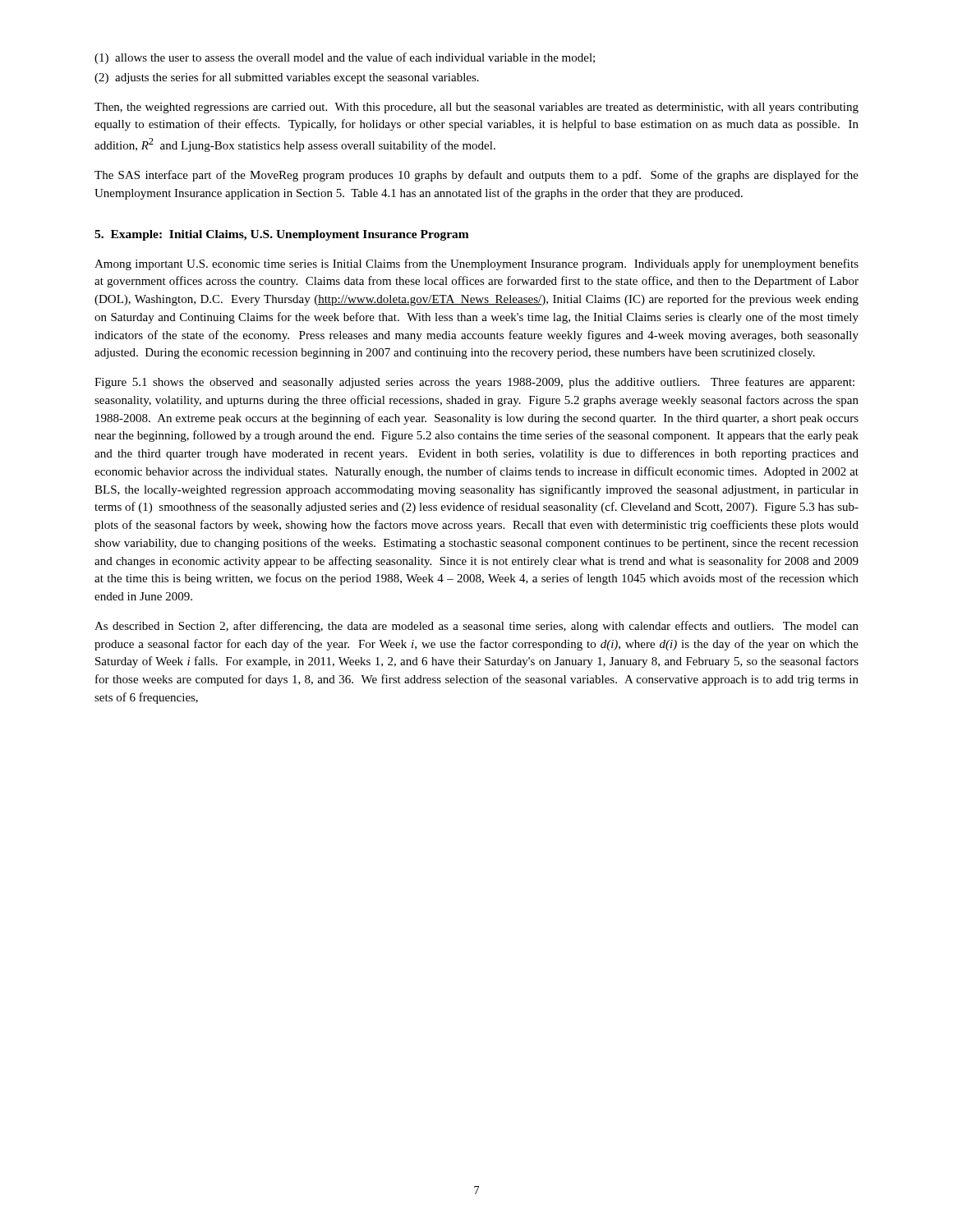Click a section header
This screenshot has width=953, height=1232.
click(x=282, y=234)
